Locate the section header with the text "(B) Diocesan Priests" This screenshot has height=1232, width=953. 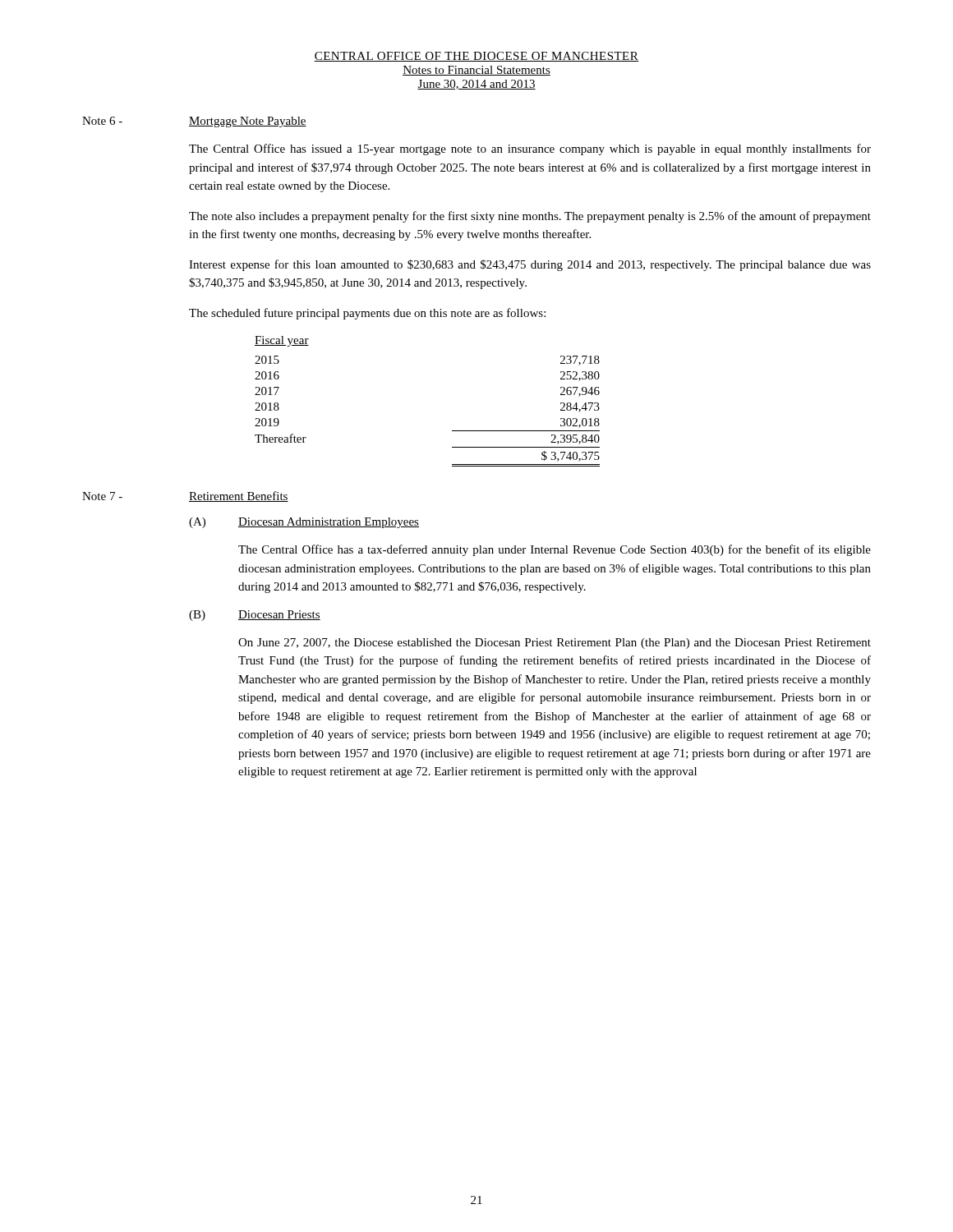coord(254,614)
